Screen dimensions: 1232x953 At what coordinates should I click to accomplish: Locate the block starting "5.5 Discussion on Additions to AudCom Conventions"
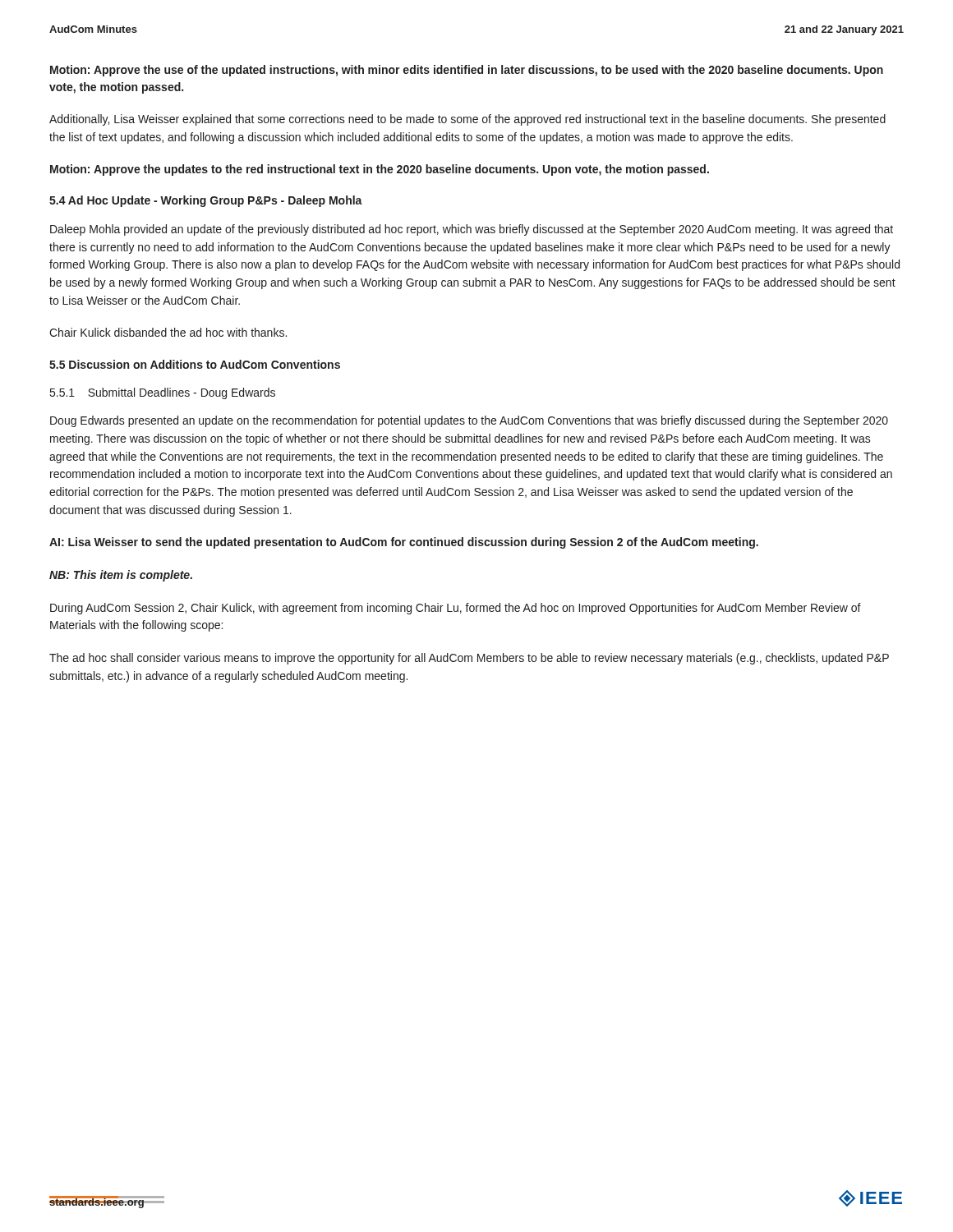click(x=195, y=365)
